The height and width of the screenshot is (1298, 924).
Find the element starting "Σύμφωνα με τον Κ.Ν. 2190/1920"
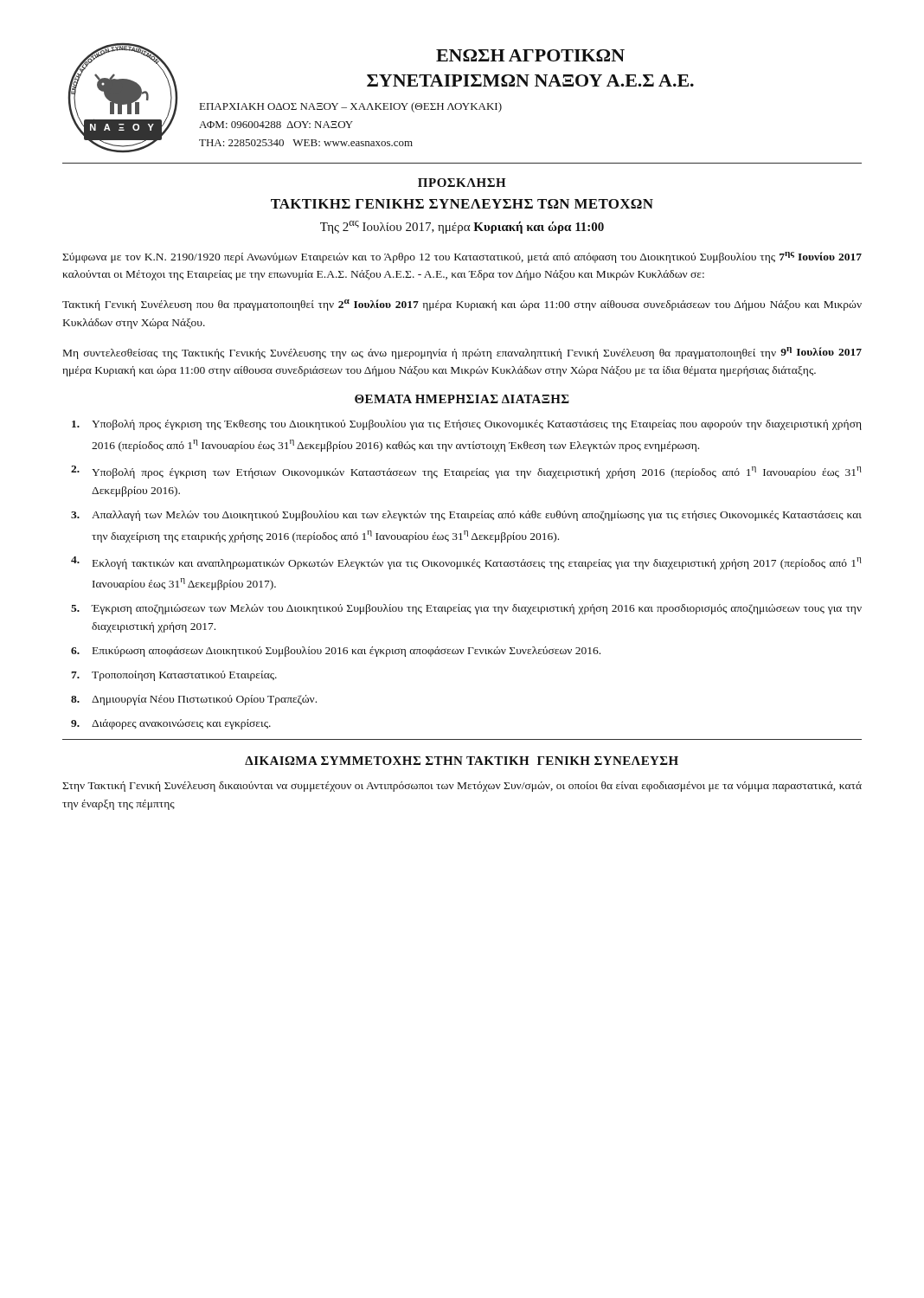(462, 264)
